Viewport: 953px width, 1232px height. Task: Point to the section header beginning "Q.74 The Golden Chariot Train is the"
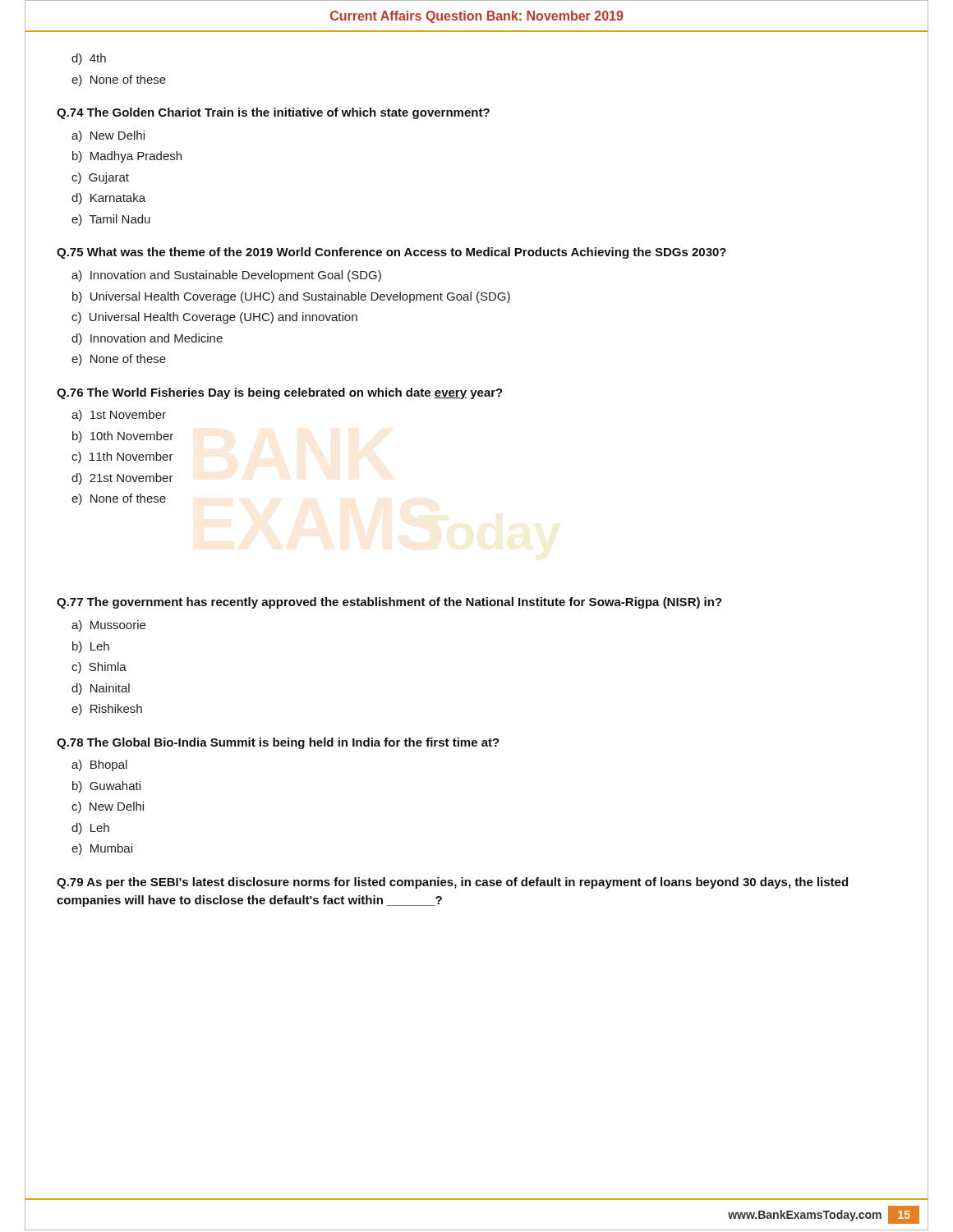click(x=273, y=112)
